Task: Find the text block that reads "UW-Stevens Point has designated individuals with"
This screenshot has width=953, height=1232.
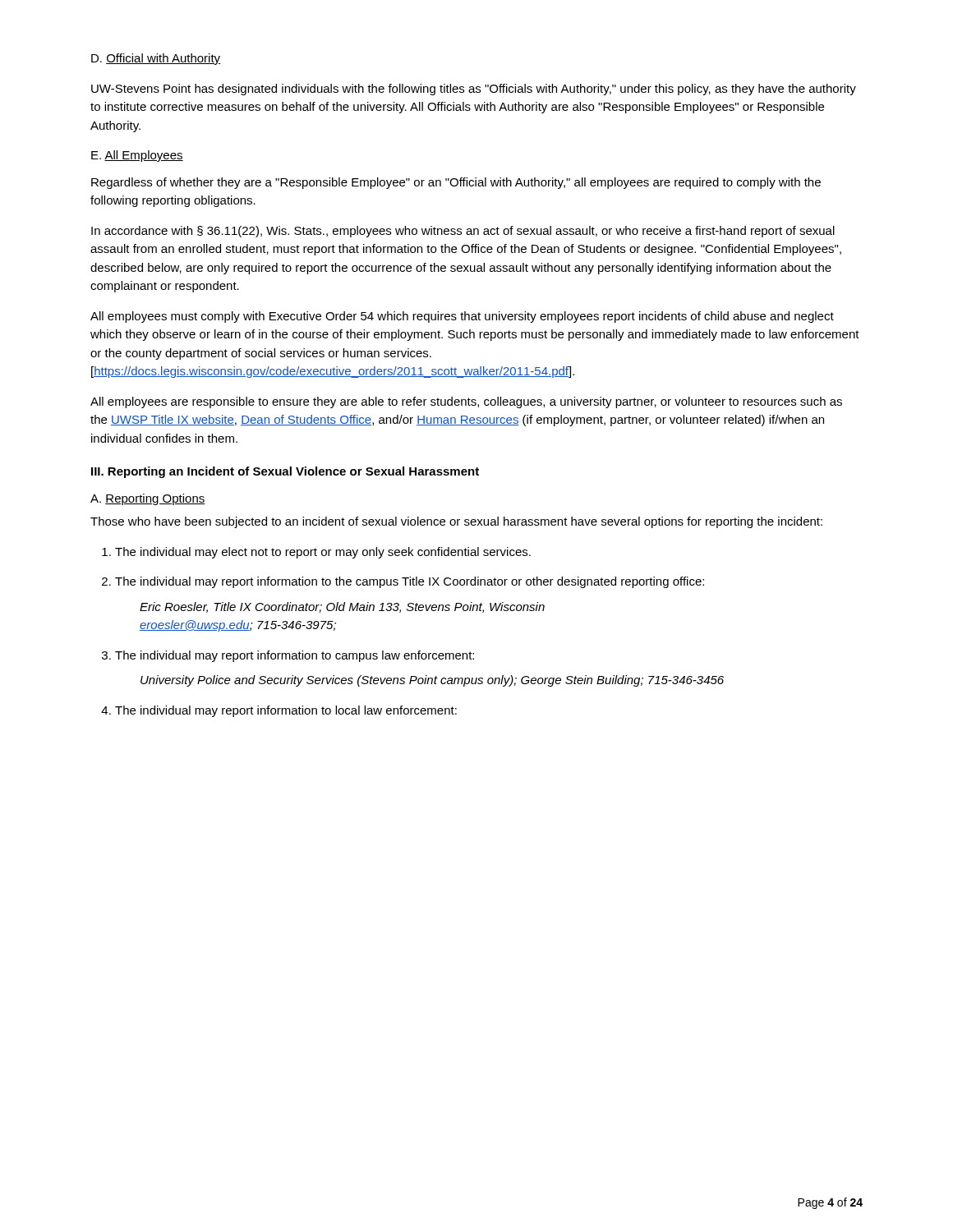Action: pos(476,107)
